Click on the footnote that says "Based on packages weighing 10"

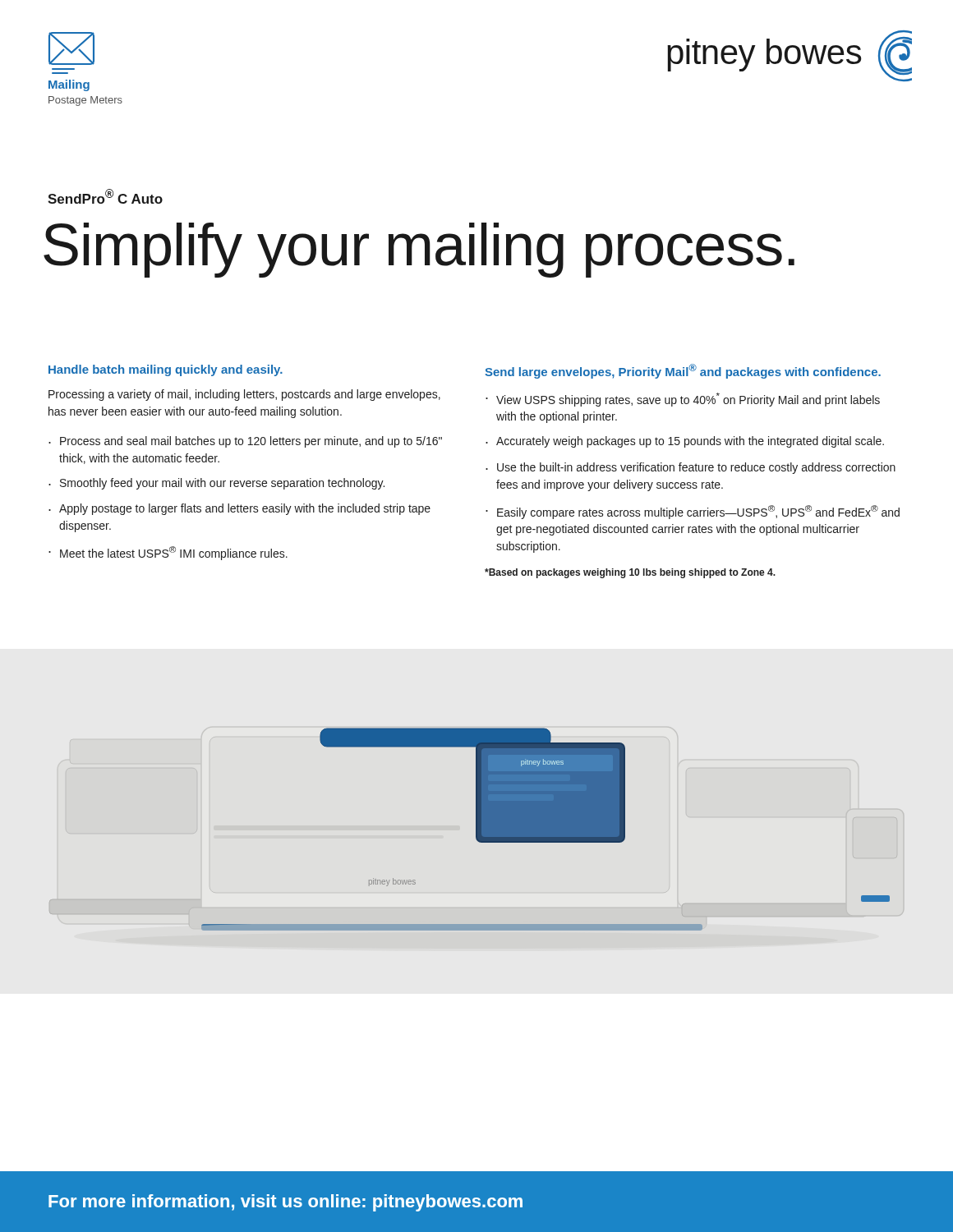(x=630, y=573)
